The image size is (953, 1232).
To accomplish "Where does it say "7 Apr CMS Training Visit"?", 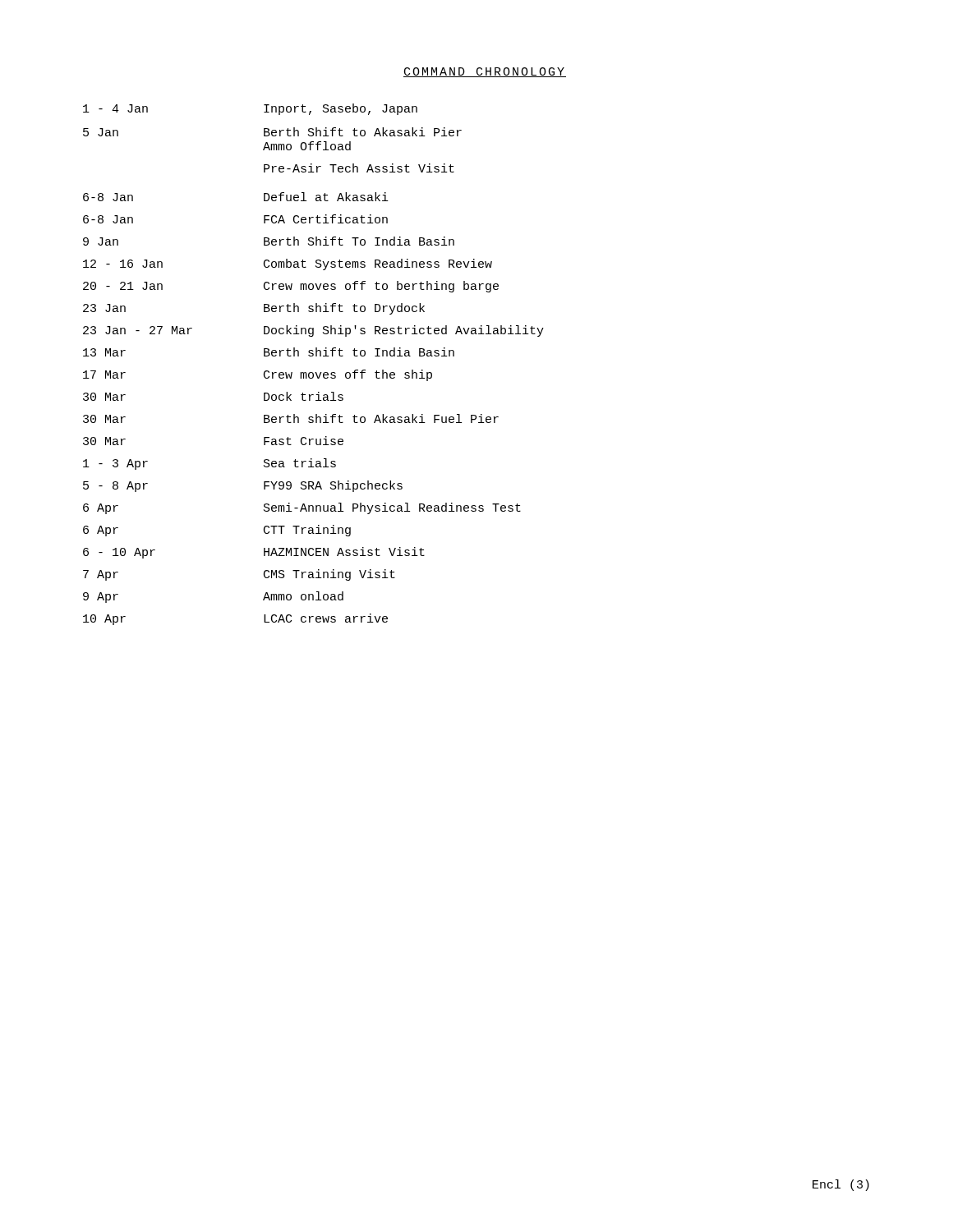I will (x=101, y=575).
